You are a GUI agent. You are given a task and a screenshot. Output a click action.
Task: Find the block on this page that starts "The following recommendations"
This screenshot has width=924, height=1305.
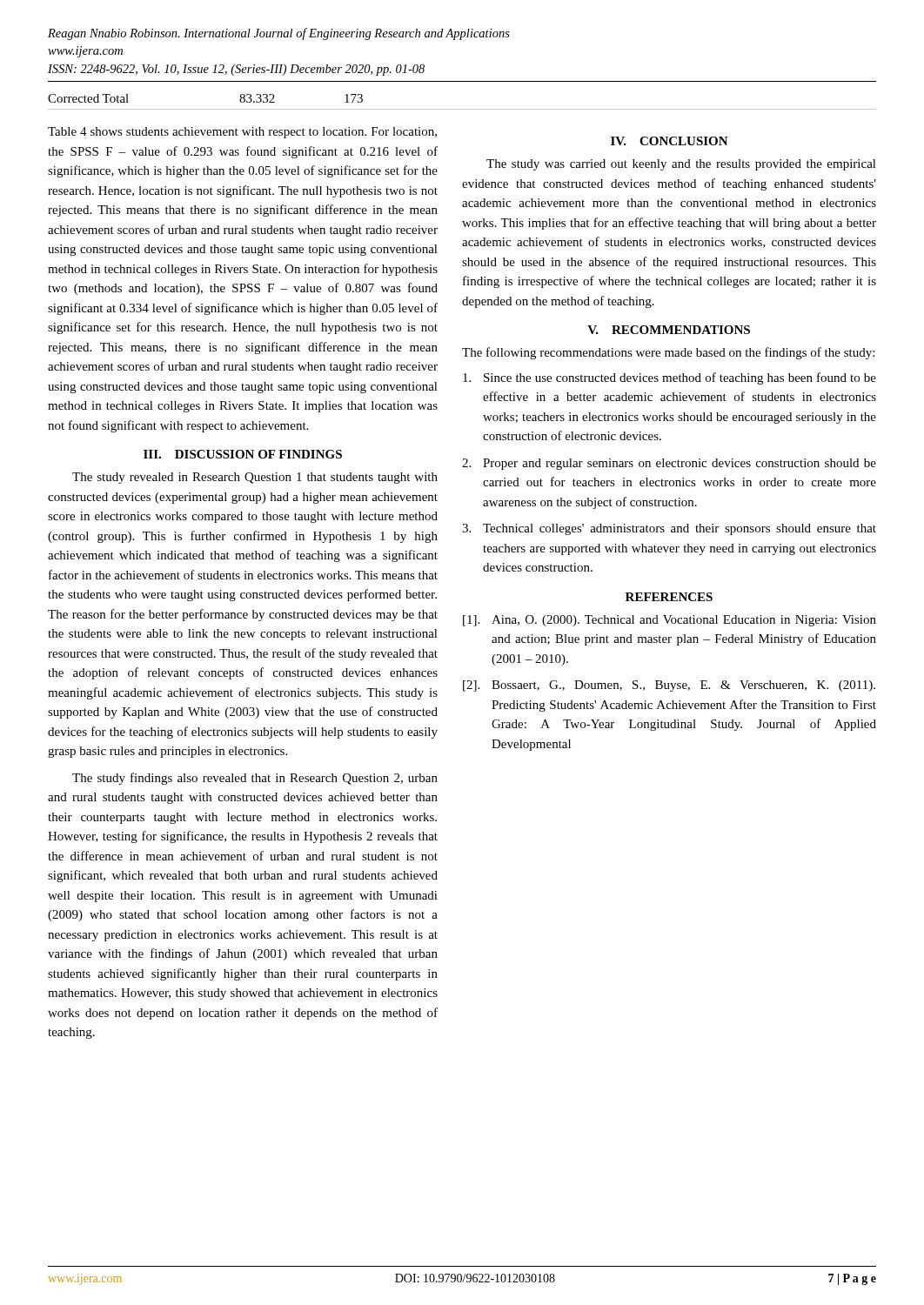coord(669,353)
